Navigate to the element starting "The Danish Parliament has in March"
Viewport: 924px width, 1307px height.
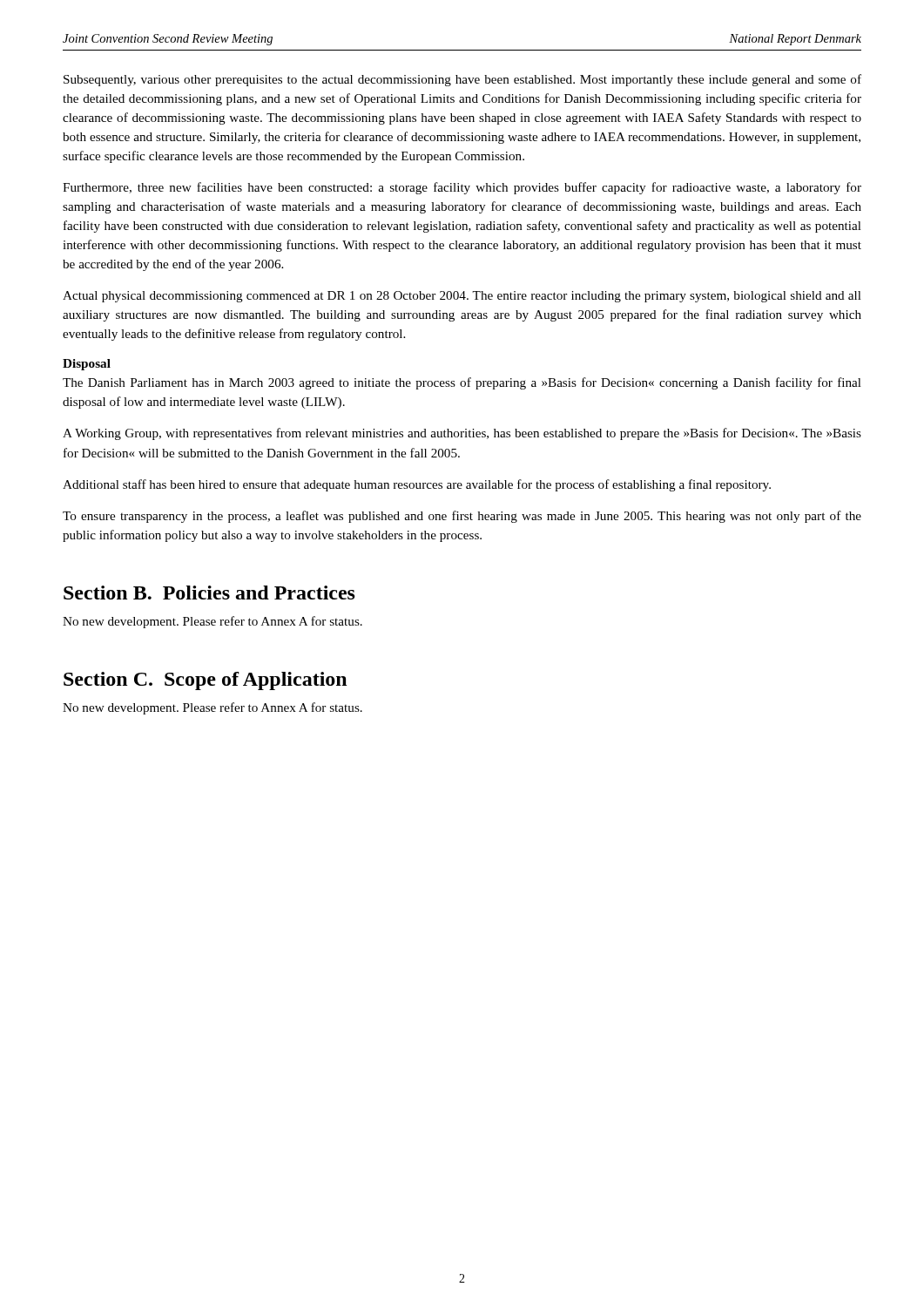(x=462, y=392)
